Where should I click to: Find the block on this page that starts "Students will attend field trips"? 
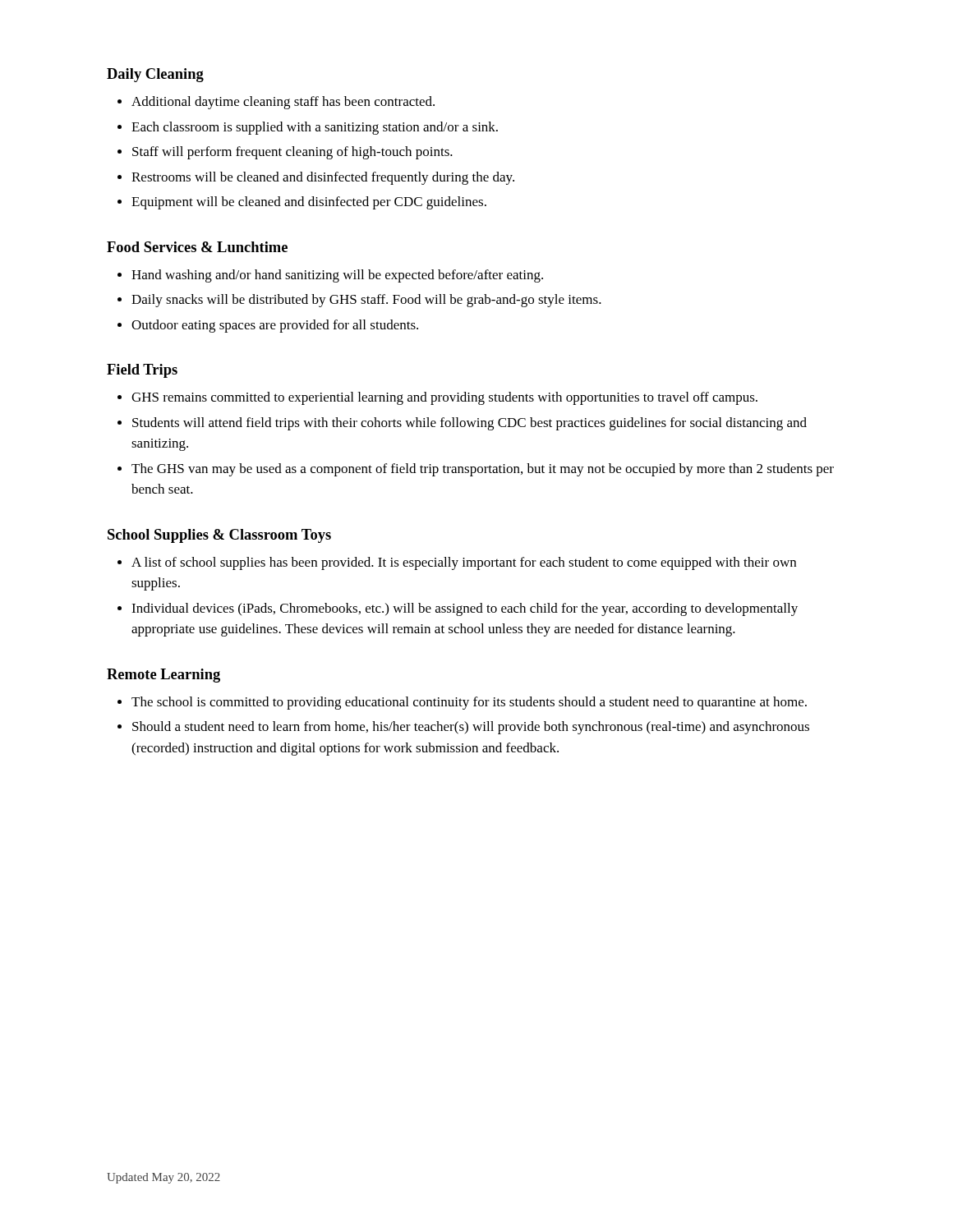coord(489,433)
